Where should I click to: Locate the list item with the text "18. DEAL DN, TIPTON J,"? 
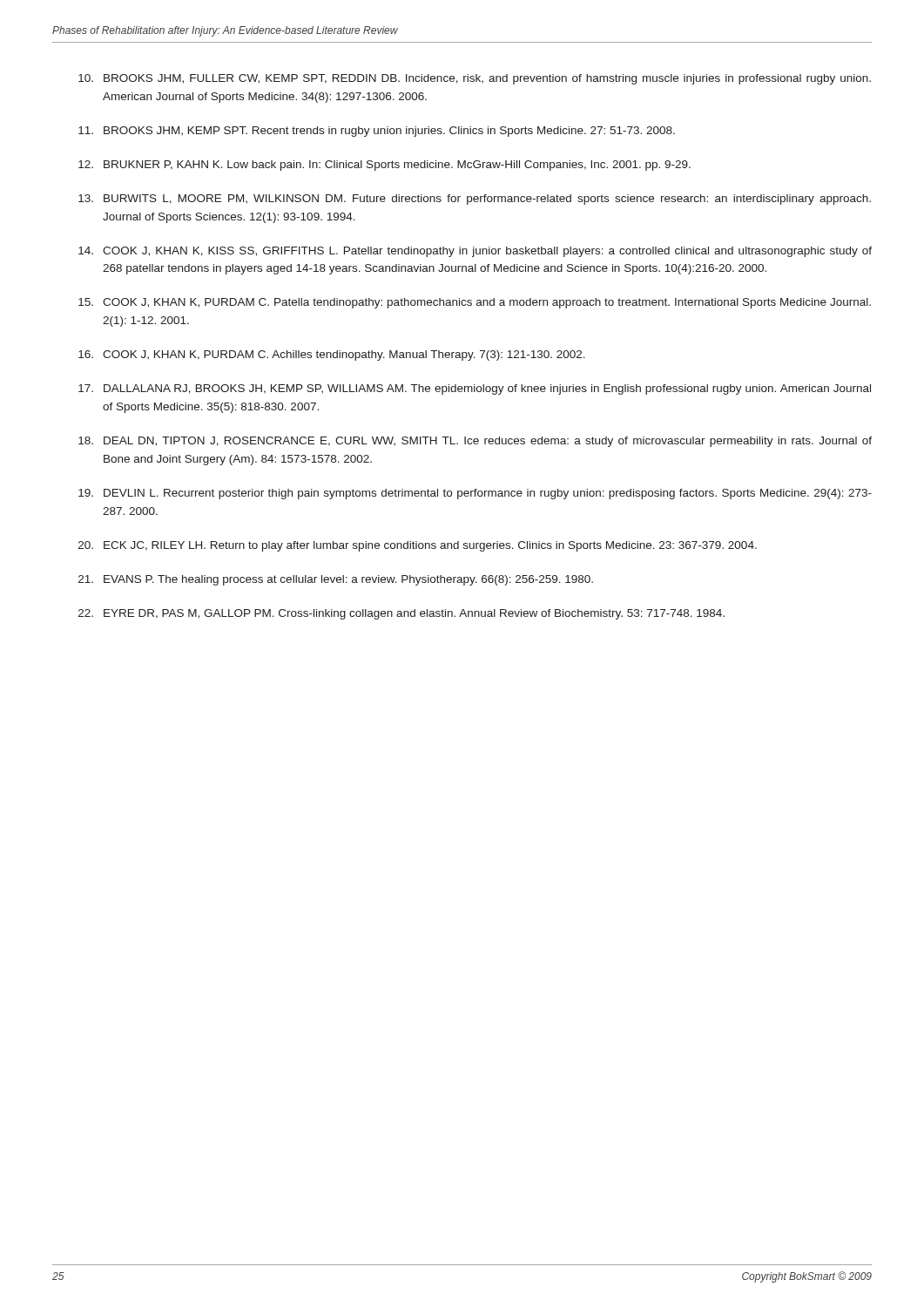[462, 450]
